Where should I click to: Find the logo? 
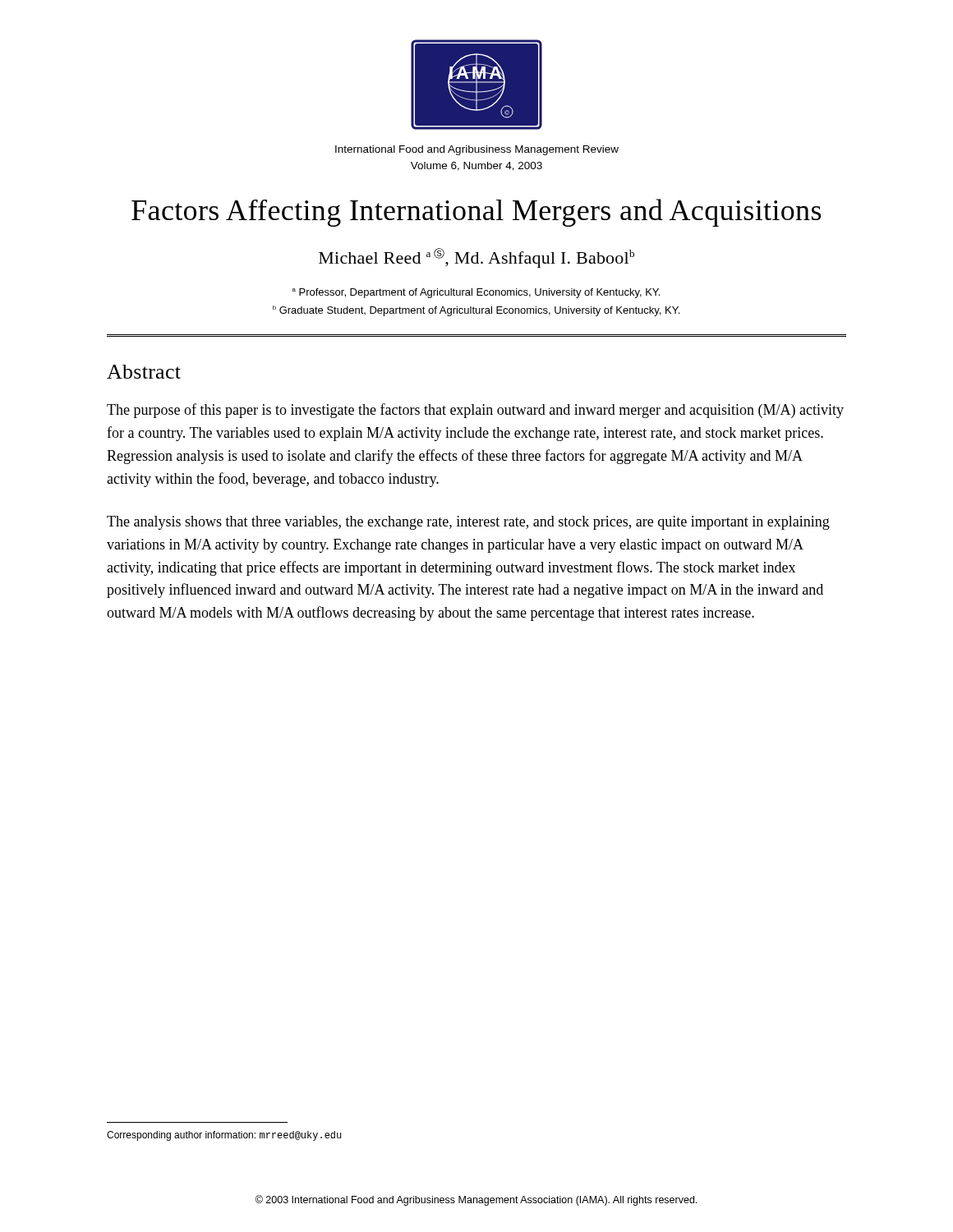click(476, 71)
